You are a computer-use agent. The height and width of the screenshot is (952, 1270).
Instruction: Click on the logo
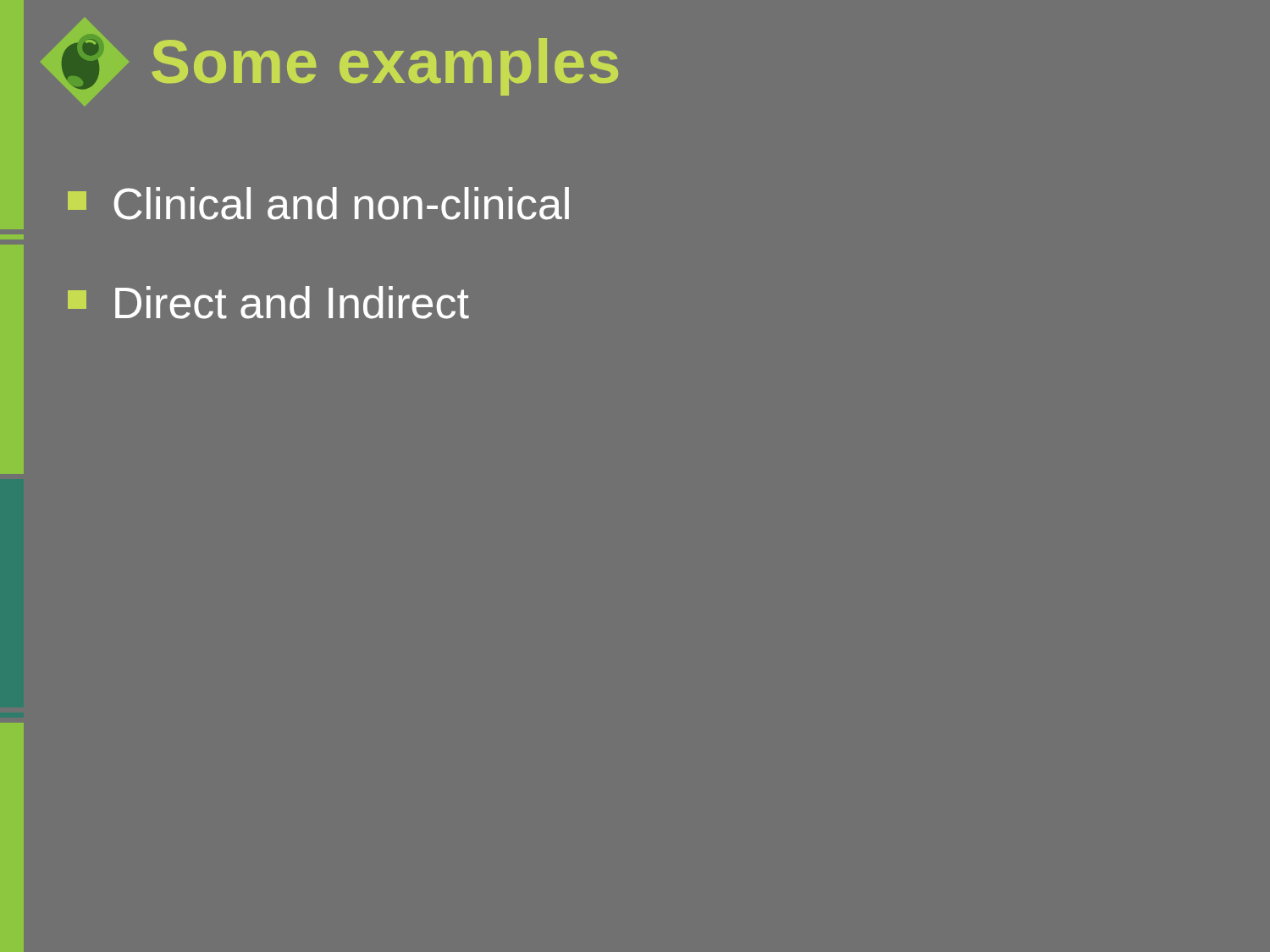(85, 62)
